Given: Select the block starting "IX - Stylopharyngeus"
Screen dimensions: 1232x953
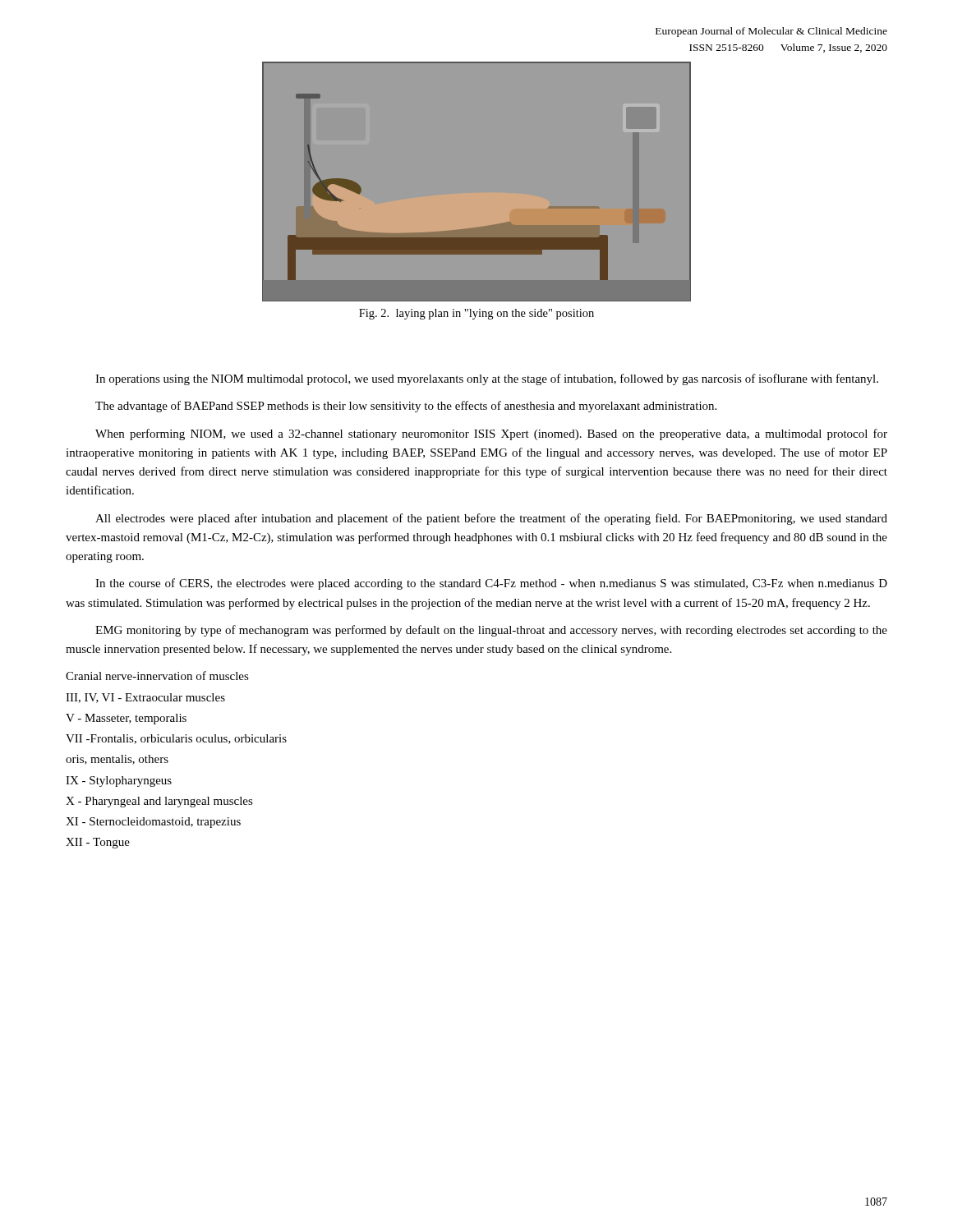Looking at the screenshot, I should tap(119, 780).
